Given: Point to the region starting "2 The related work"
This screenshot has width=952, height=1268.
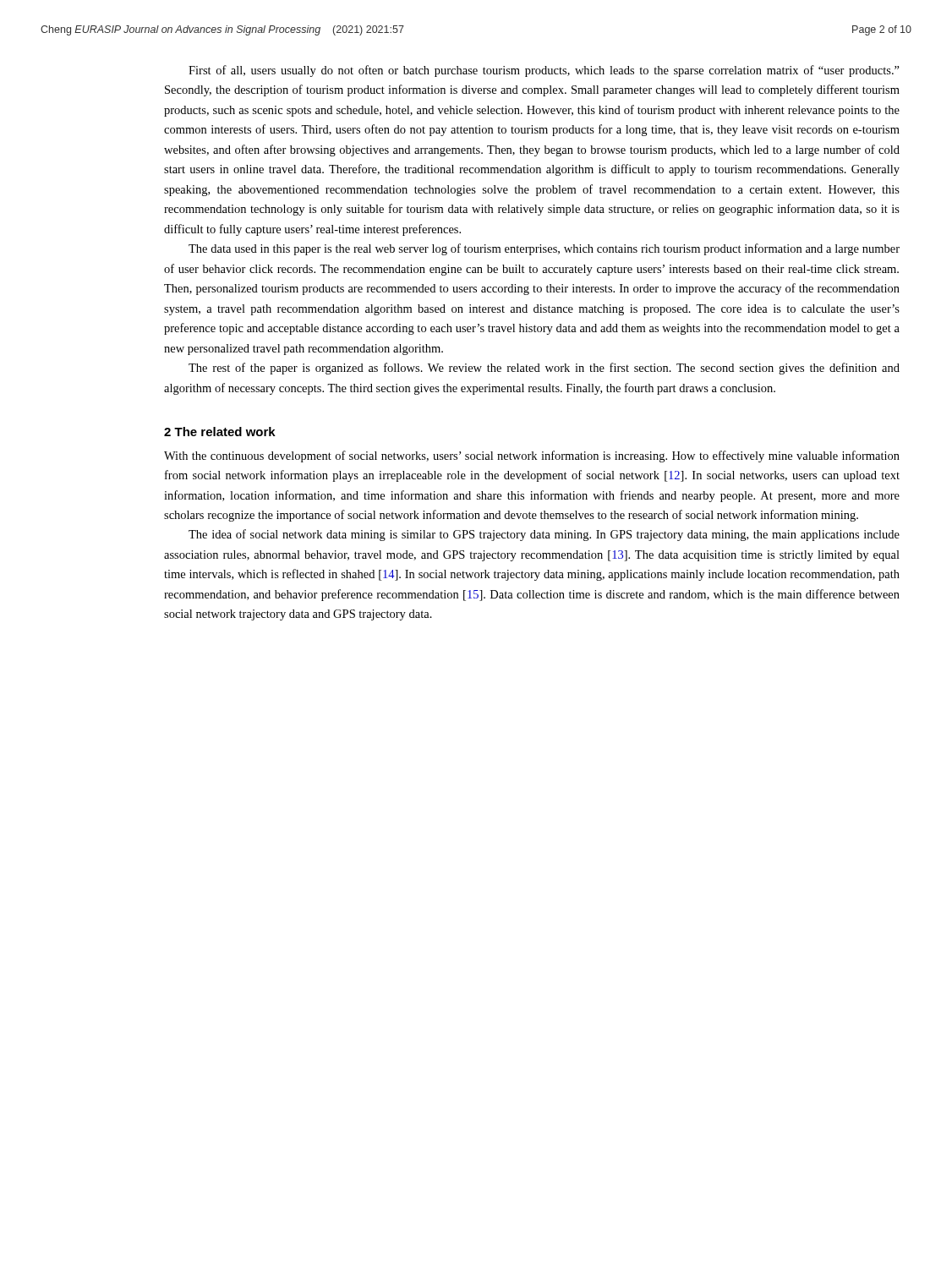Looking at the screenshot, I should click(220, 432).
